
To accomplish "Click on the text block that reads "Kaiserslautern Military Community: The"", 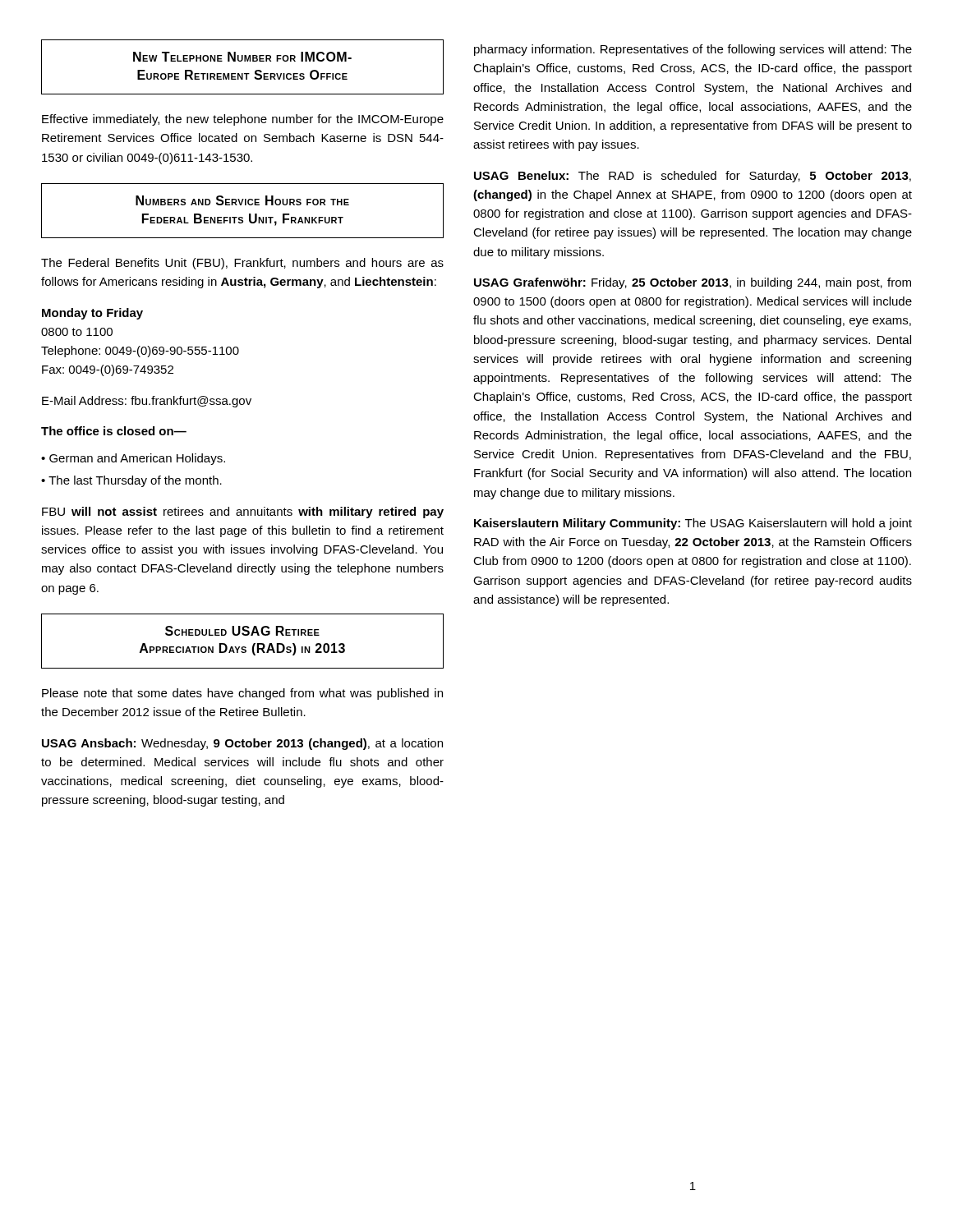I will (693, 561).
